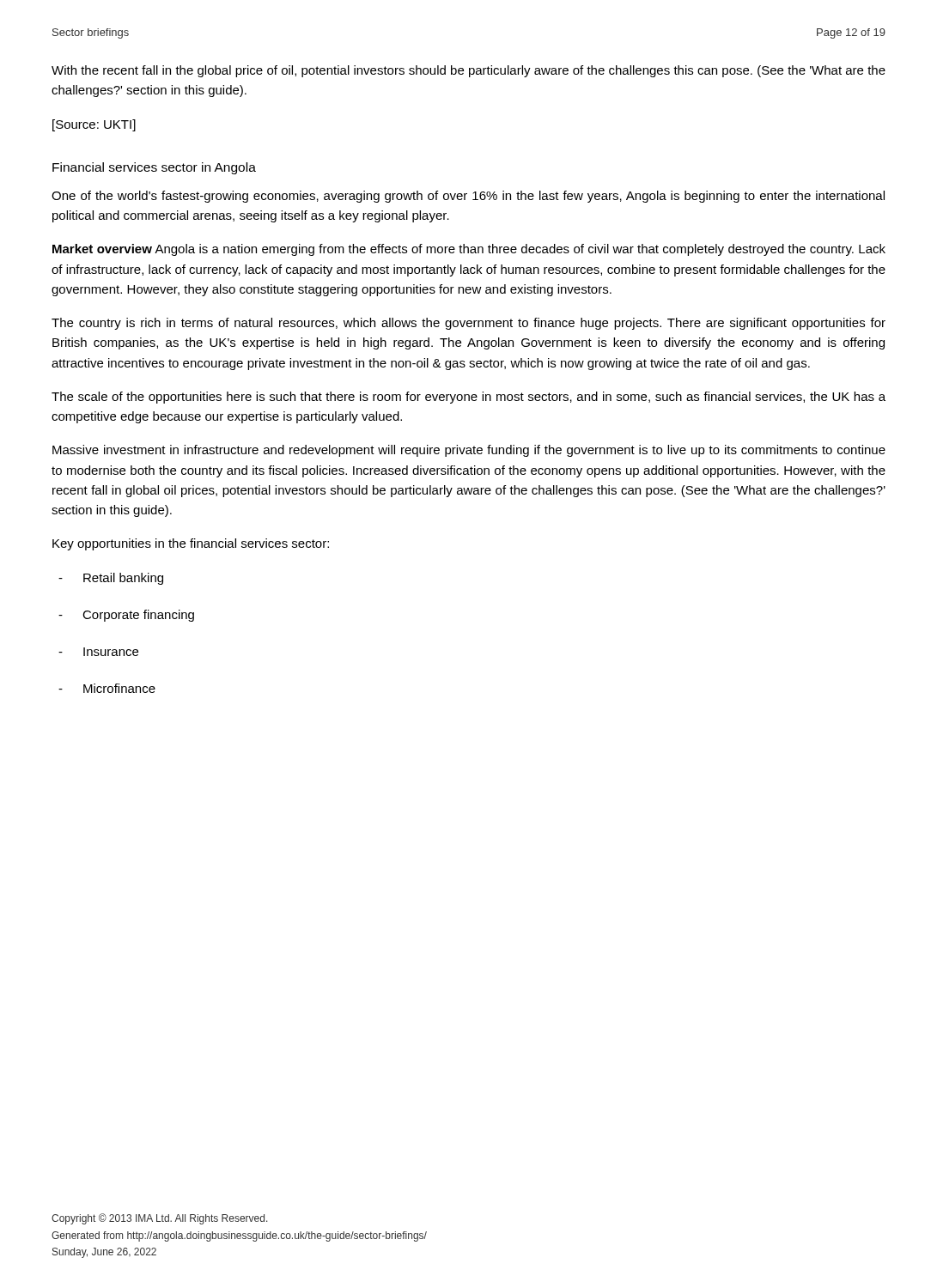Image resolution: width=937 pixels, height=1288 pixels.
Task: Locate the block of text that opens with "Massive investment in infrastructure"
Action: pos(468,480)
